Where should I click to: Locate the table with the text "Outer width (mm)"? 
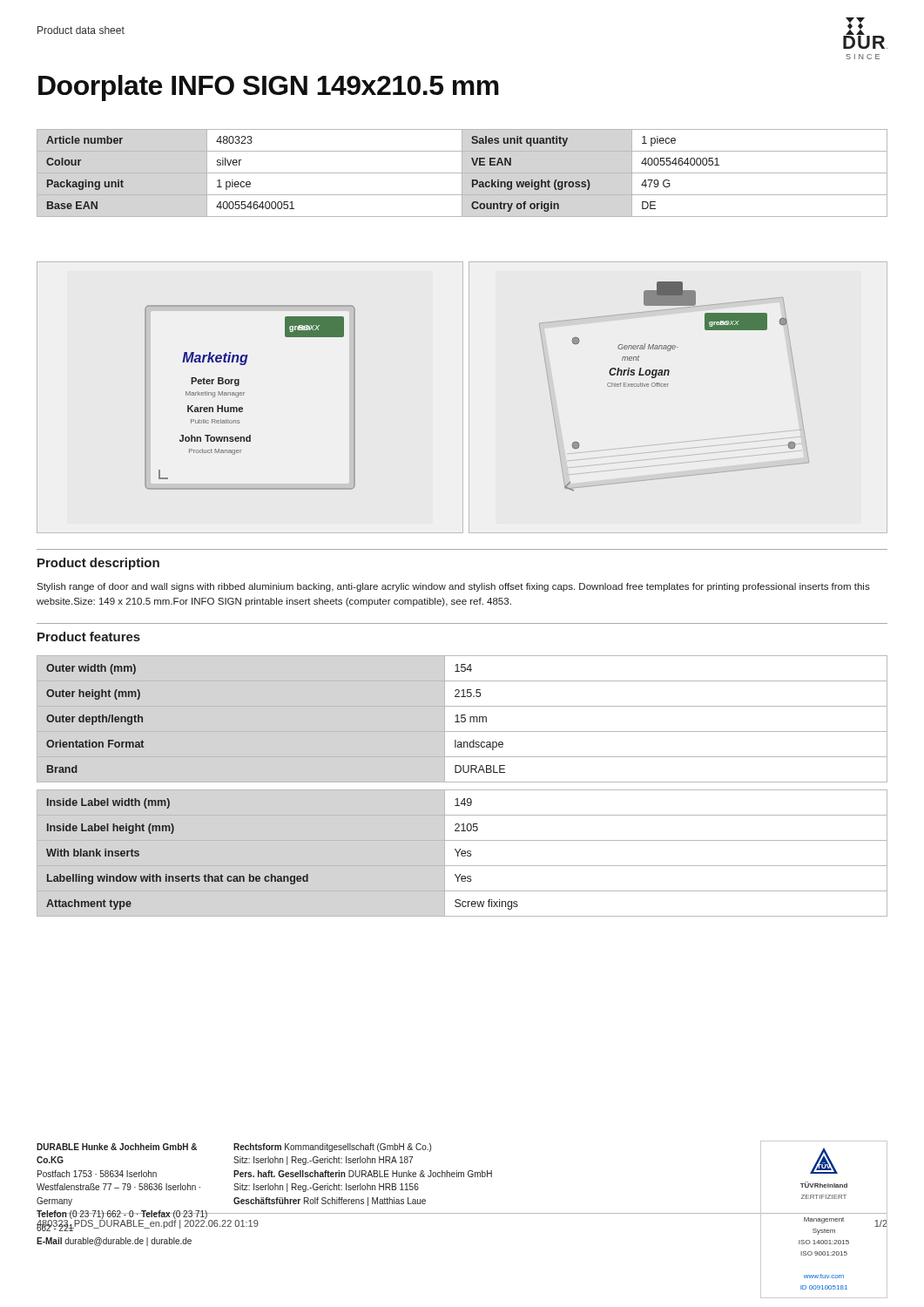pos(462,786)
